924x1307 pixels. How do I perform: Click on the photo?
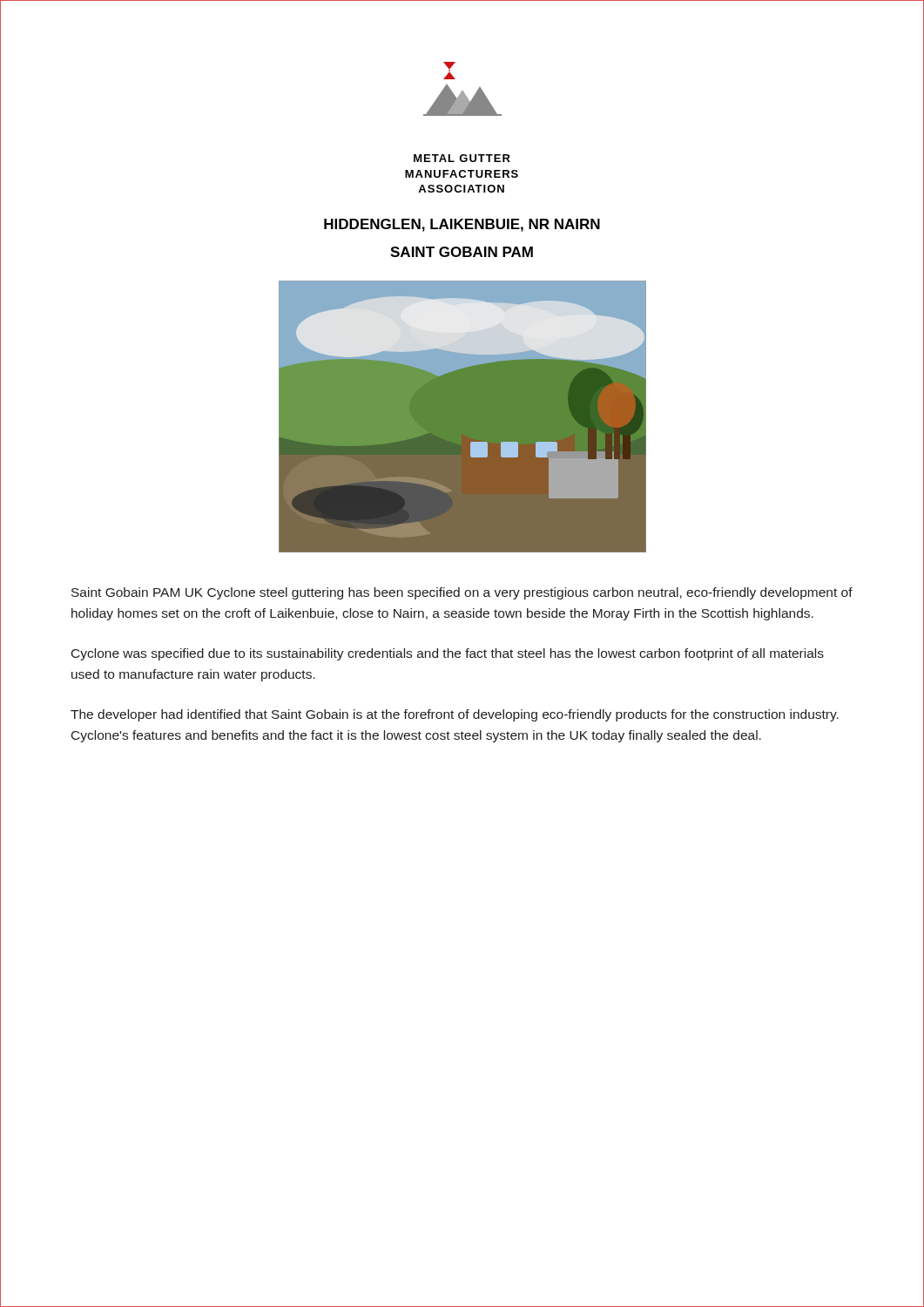(x=462, y=418)
